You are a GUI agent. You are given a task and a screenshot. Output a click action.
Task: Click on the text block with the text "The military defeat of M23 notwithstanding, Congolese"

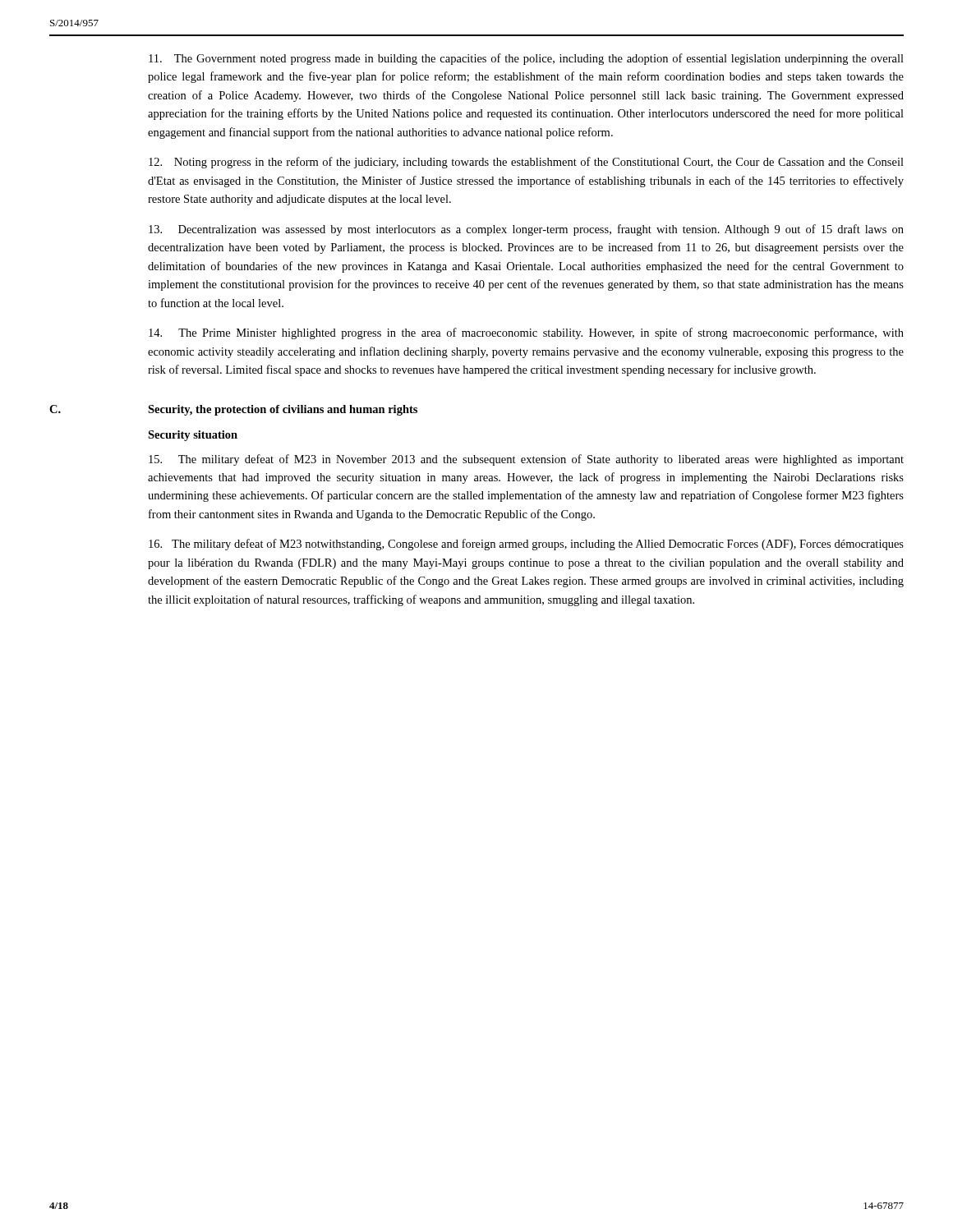coord(526,572)
